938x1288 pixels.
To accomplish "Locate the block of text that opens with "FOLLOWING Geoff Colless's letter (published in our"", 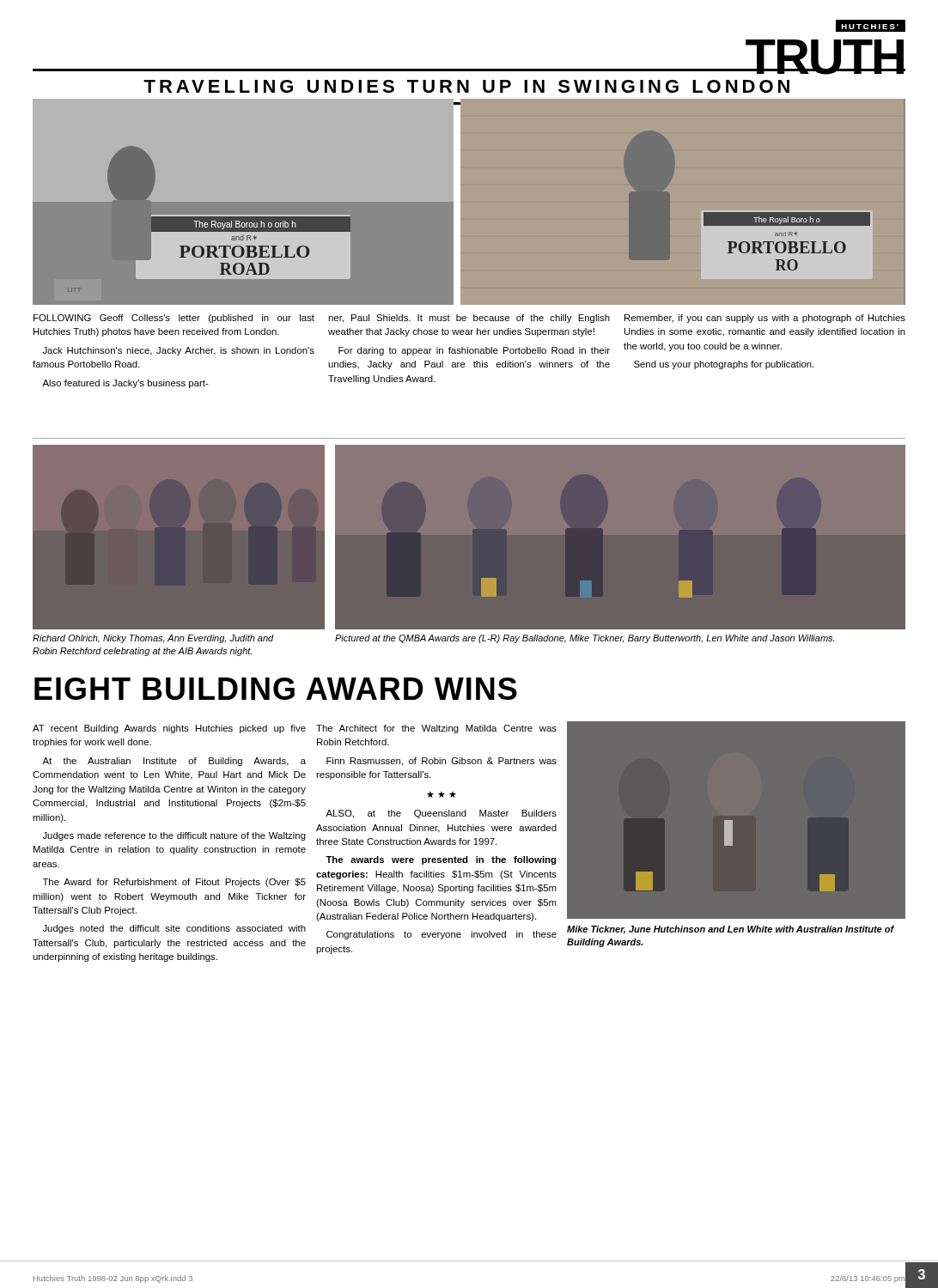I will [x=174, y=350].
